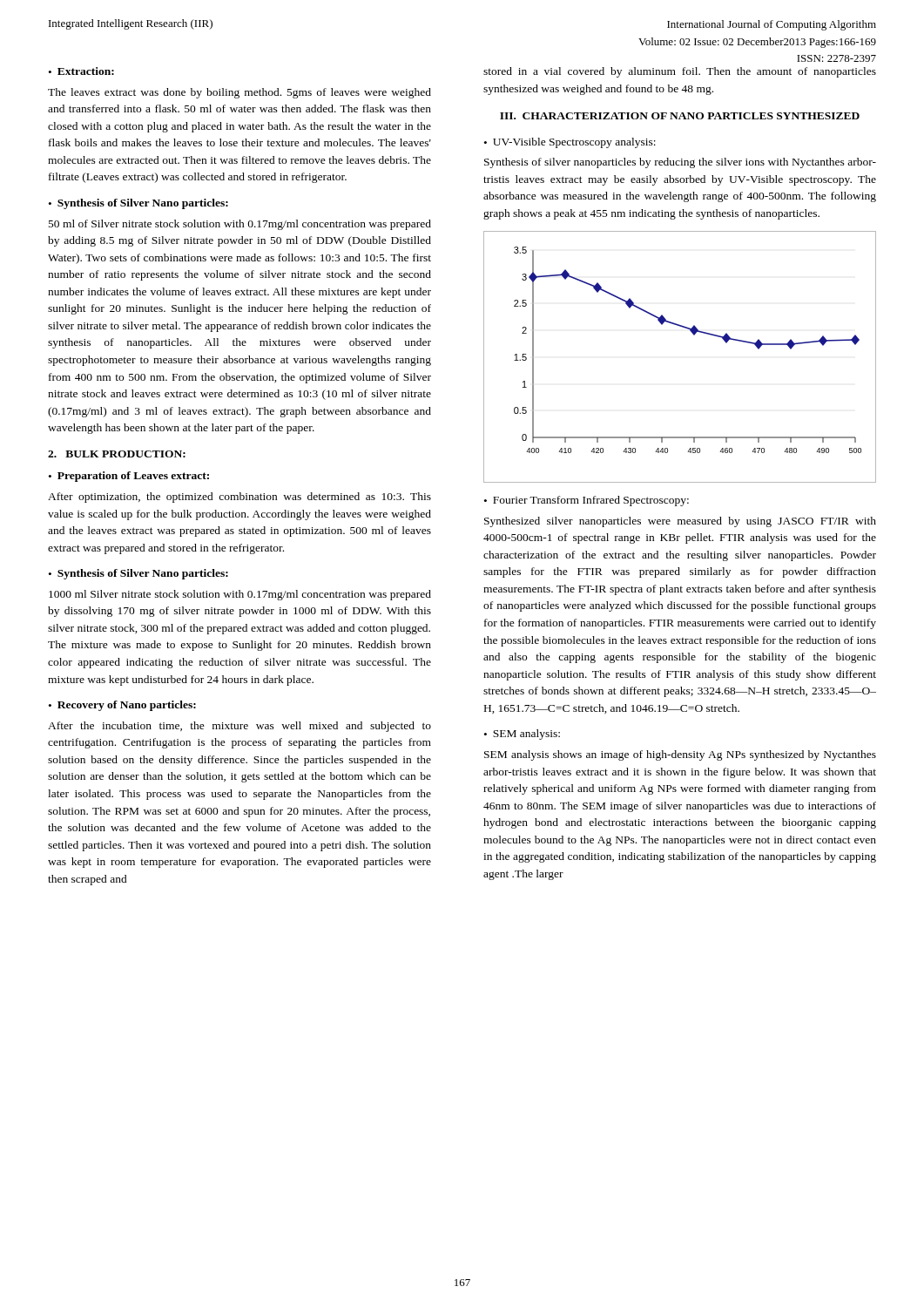Click where it says "2. BULK PRODUCTION:"

[117, 453]
